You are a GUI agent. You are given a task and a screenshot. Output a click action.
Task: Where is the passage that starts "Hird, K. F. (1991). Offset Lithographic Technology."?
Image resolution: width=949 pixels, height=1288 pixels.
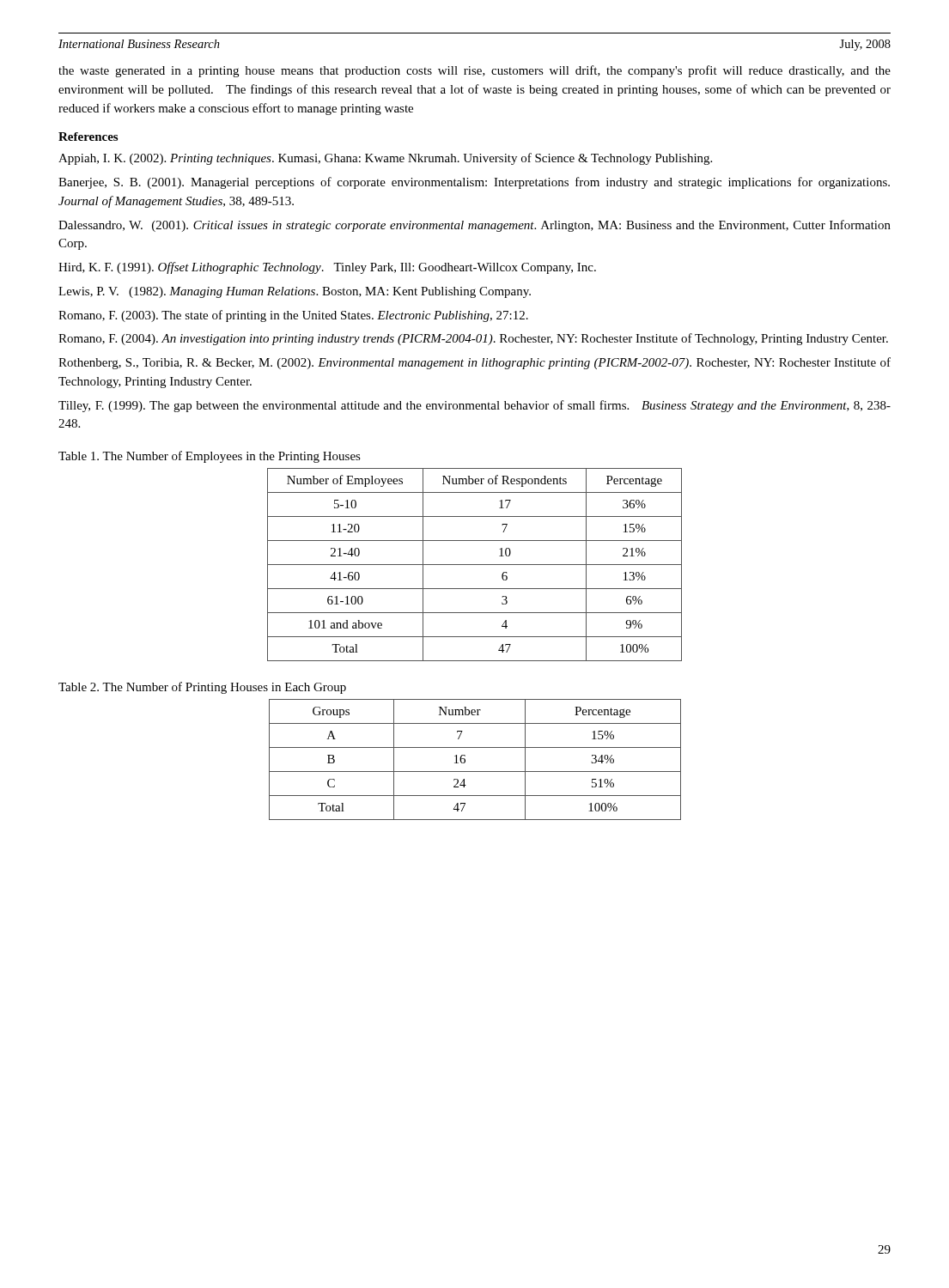point(327,267)
